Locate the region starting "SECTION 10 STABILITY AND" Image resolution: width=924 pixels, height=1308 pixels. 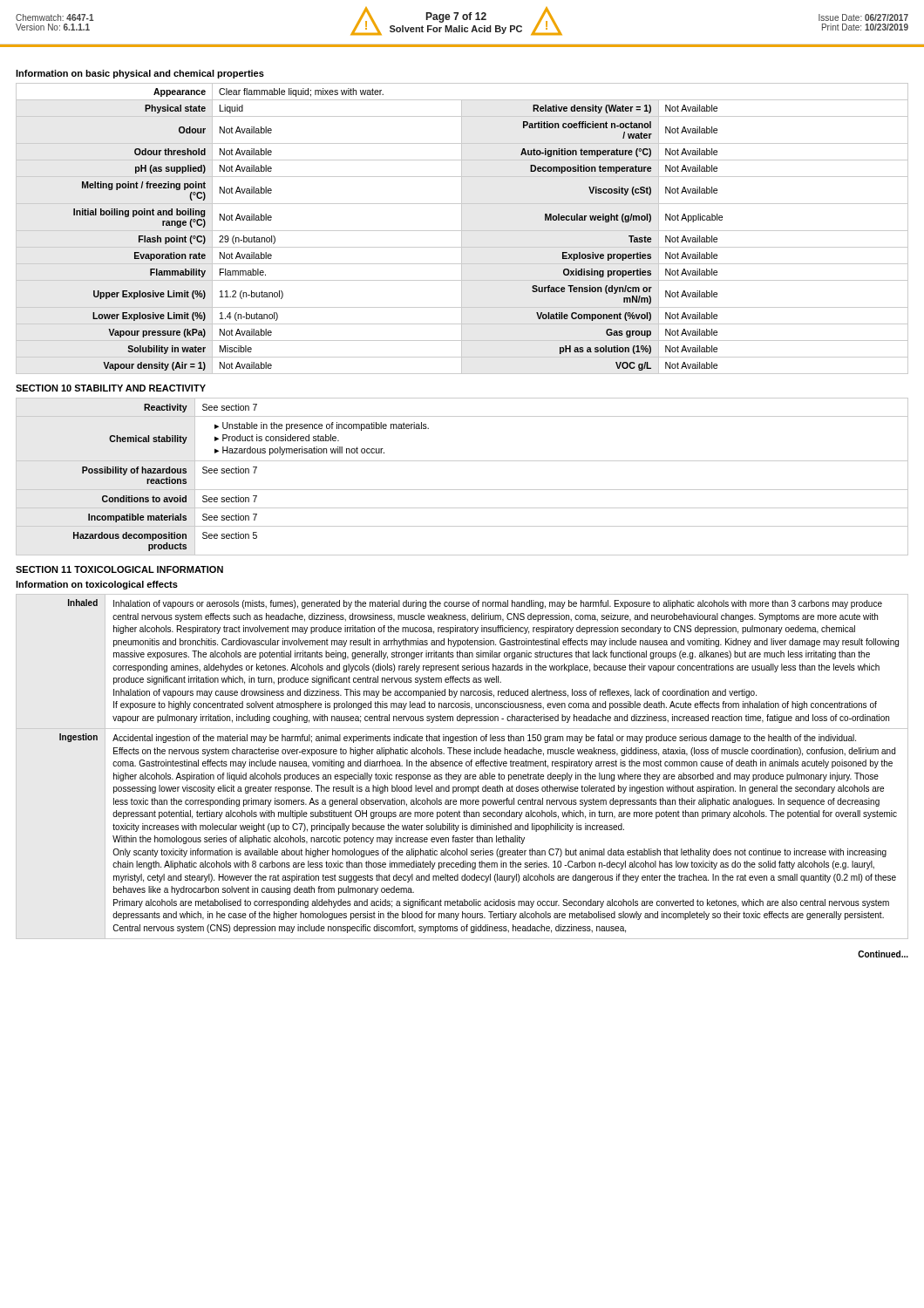click(111, 388)
